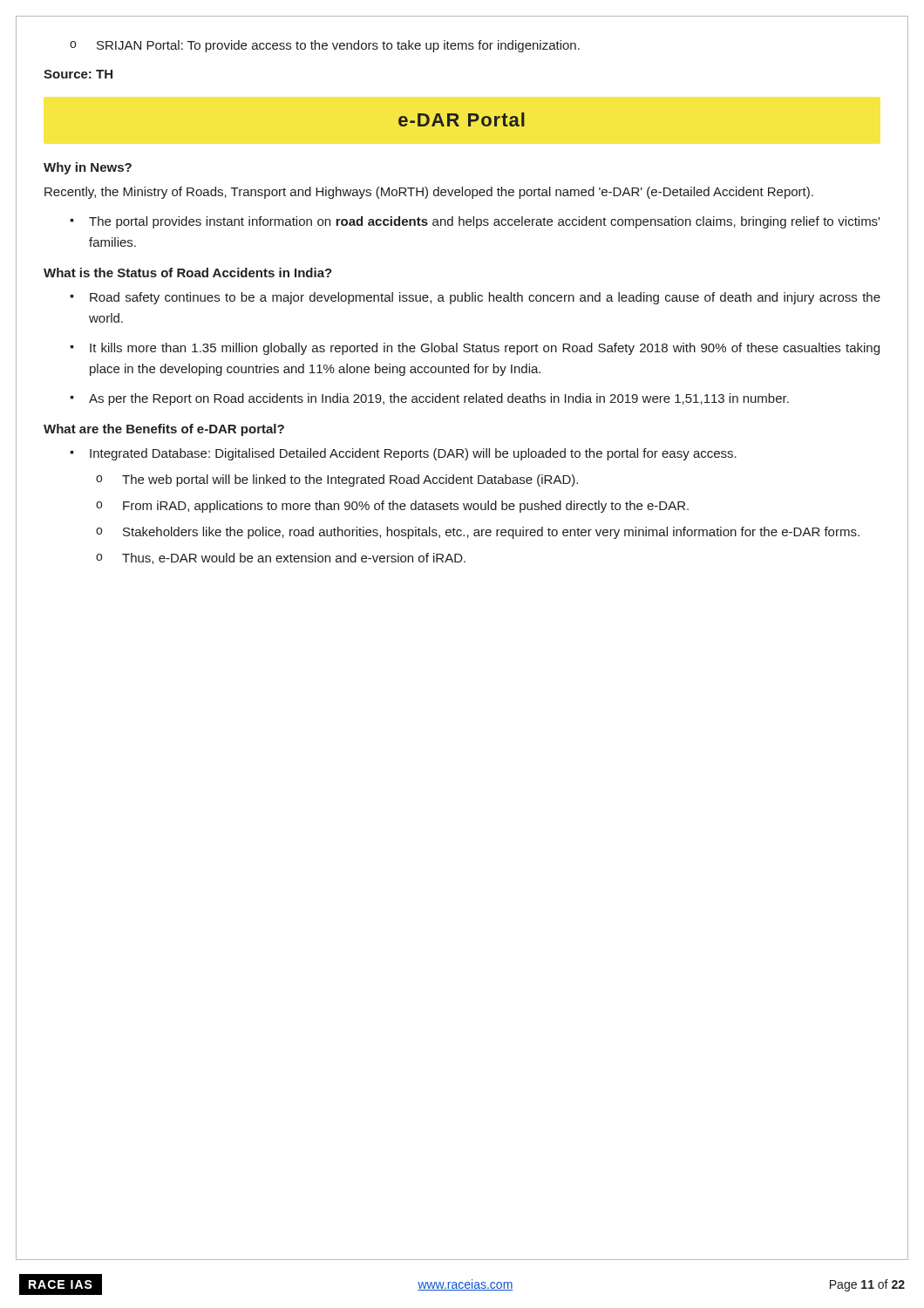Screen dimensions: 1308x924
Task: Point to the block beginning "▪ It kills"
Action: 475,358
